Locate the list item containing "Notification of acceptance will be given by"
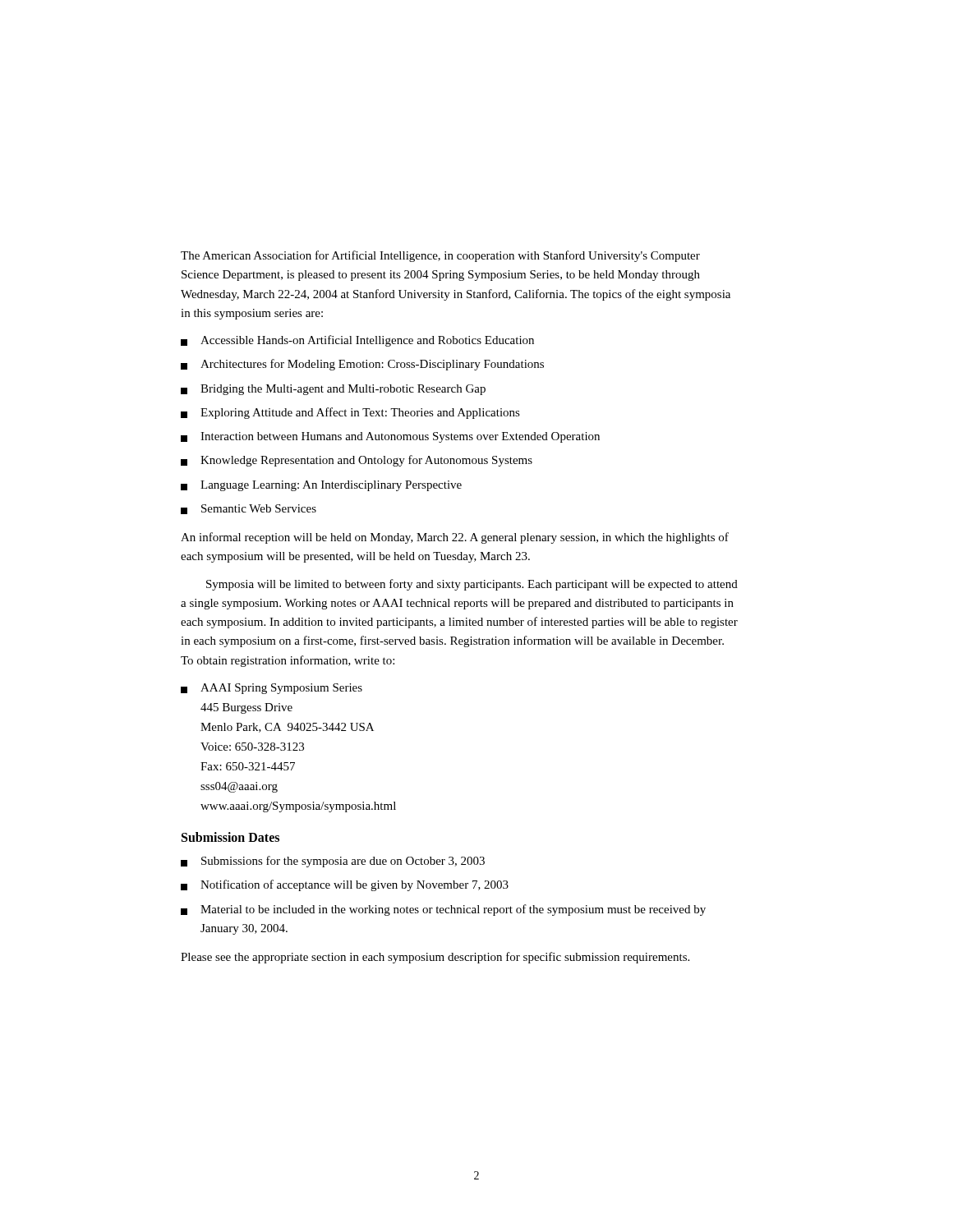 coord(345,886)
